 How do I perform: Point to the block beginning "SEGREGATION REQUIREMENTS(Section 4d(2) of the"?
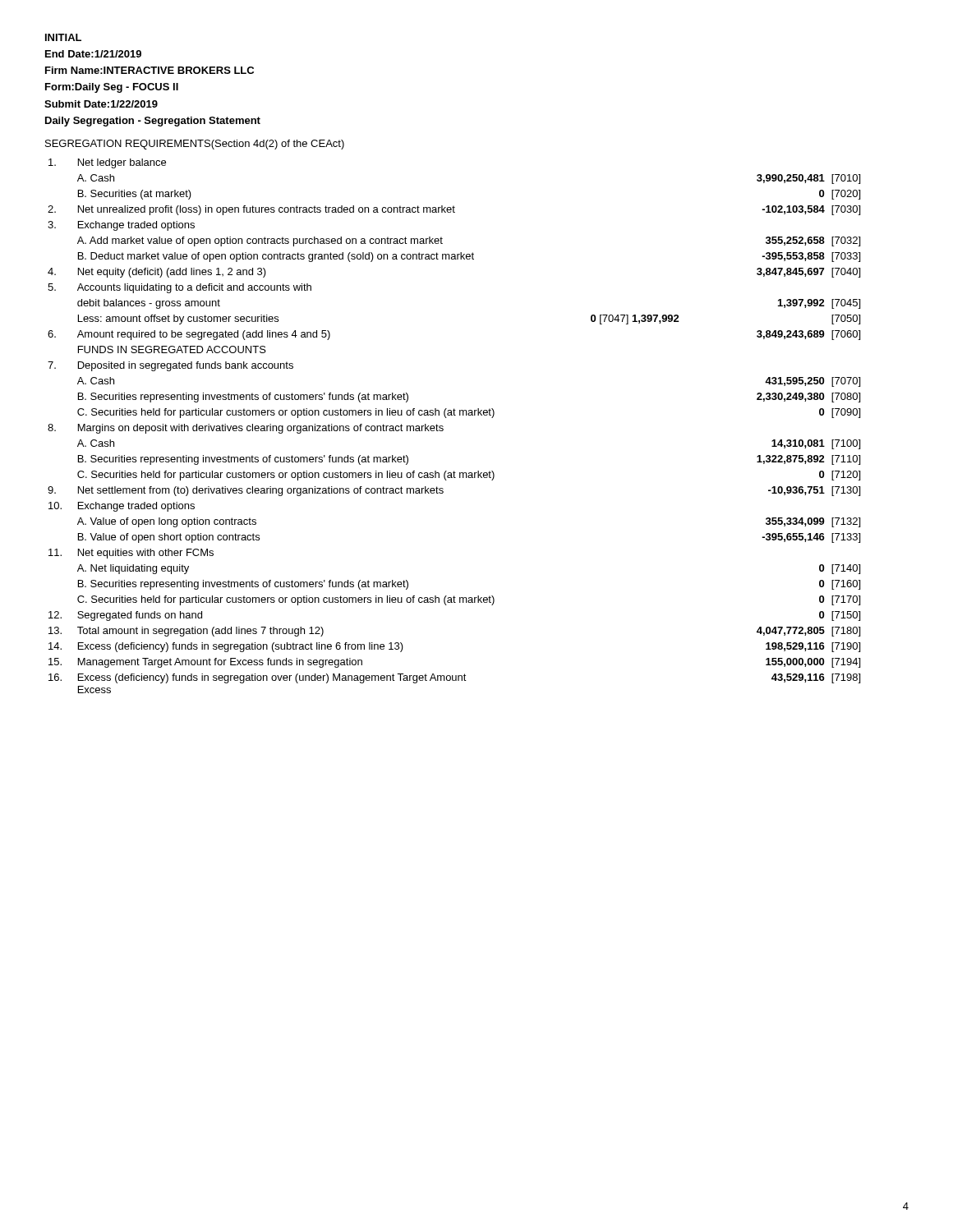194,143
